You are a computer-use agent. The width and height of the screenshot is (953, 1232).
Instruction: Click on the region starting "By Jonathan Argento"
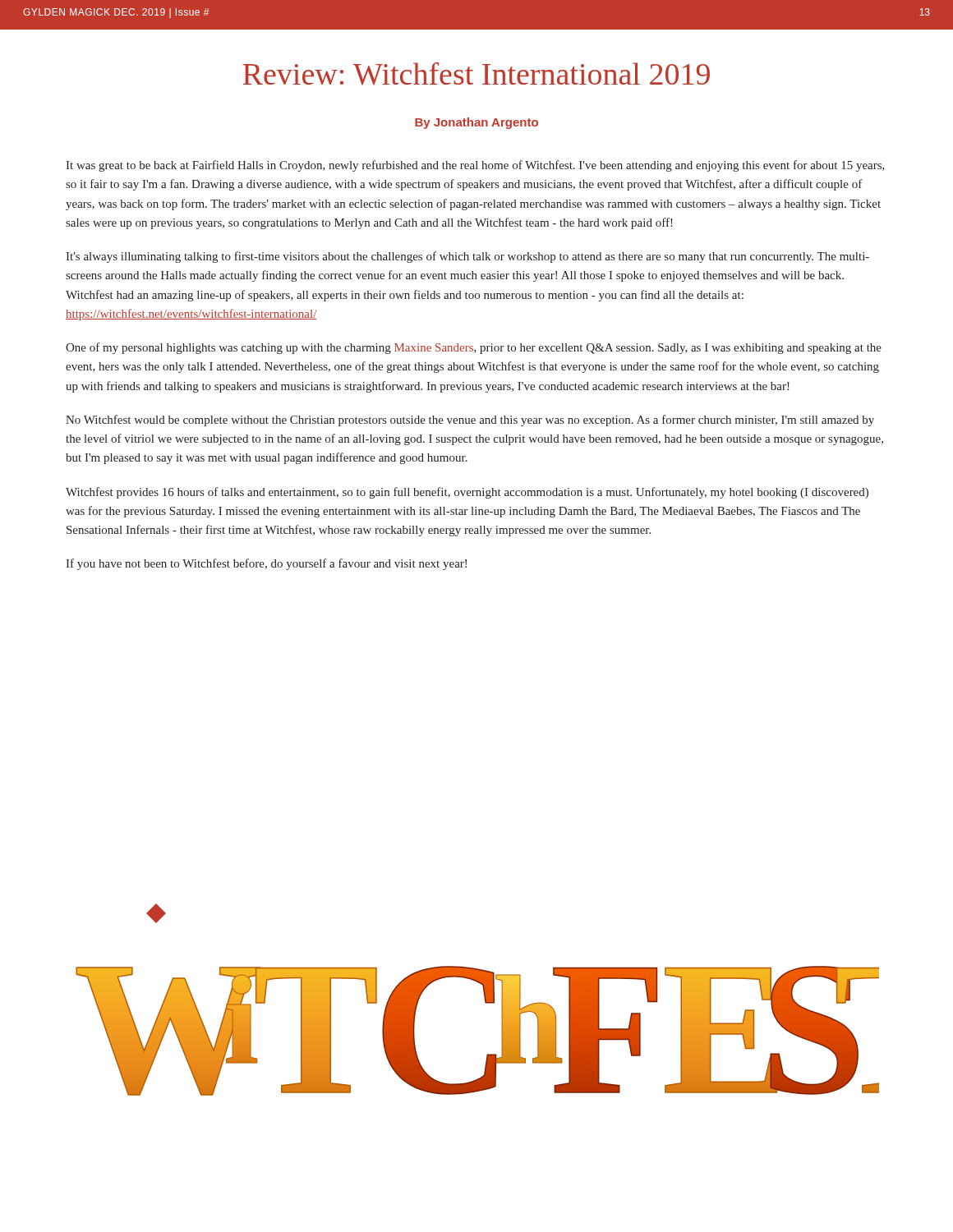[476, 122]
